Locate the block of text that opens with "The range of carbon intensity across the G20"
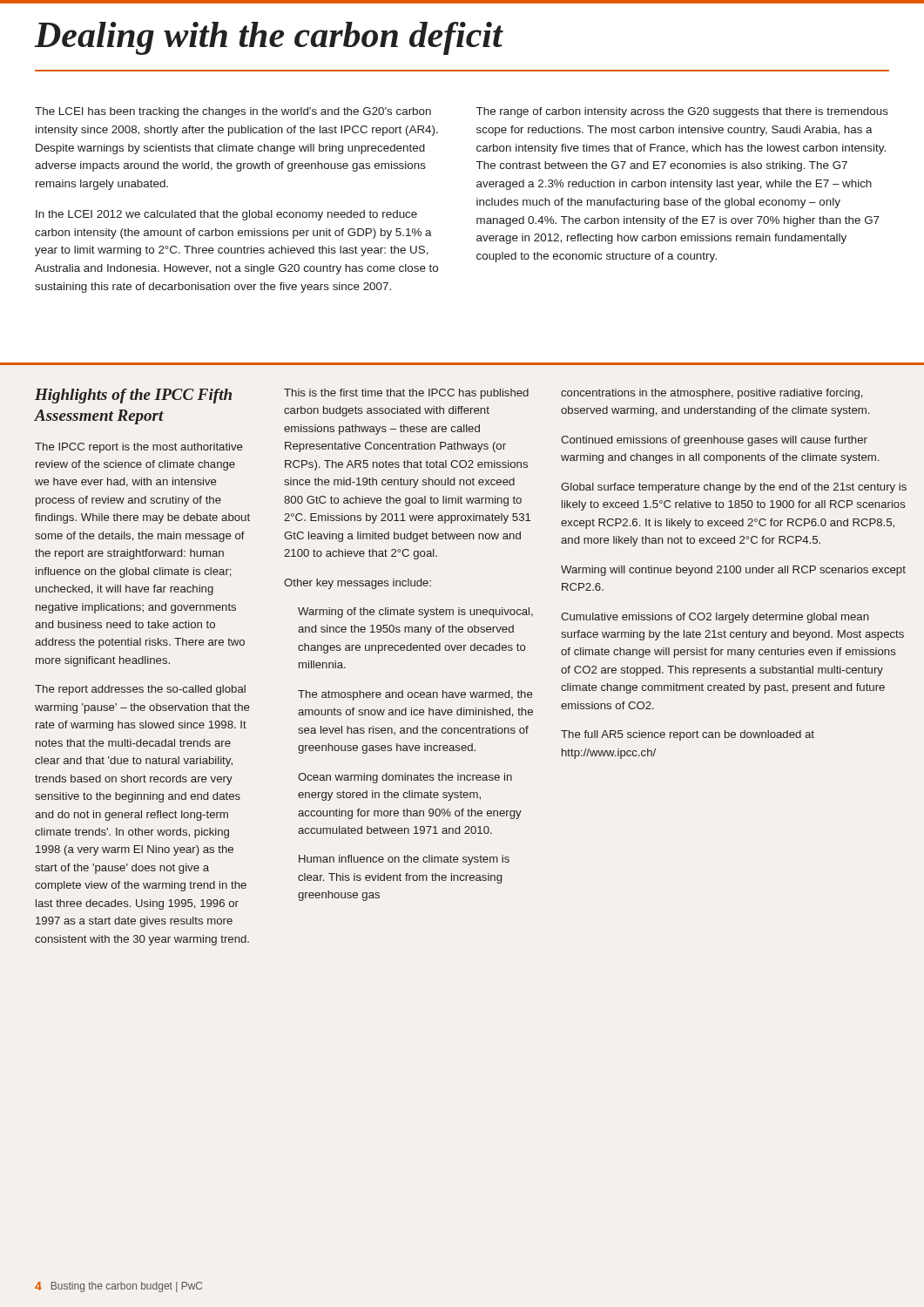 click(683, 184)
